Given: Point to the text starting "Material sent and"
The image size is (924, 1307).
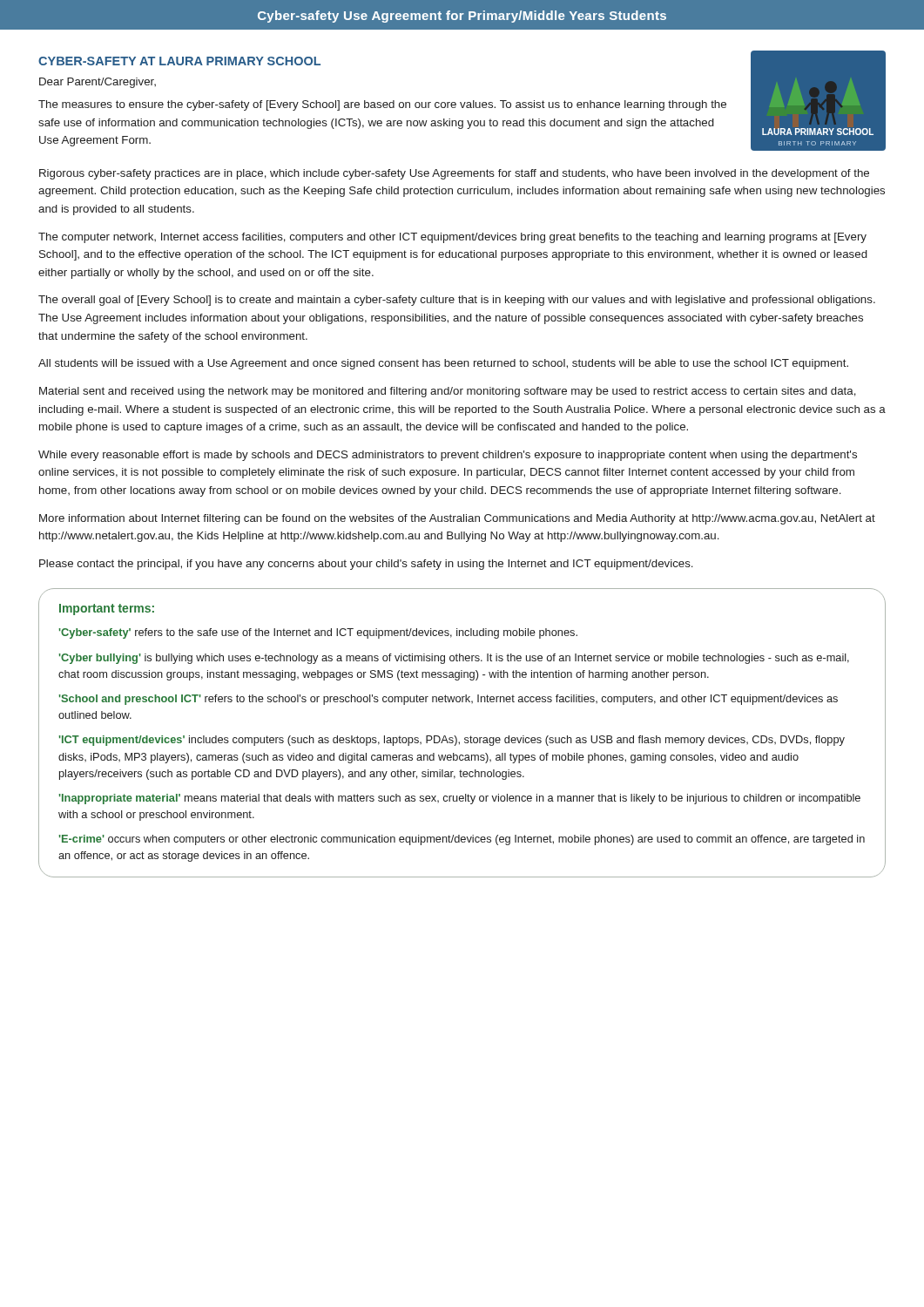Looking at the screenshot, I should (462, 409).
